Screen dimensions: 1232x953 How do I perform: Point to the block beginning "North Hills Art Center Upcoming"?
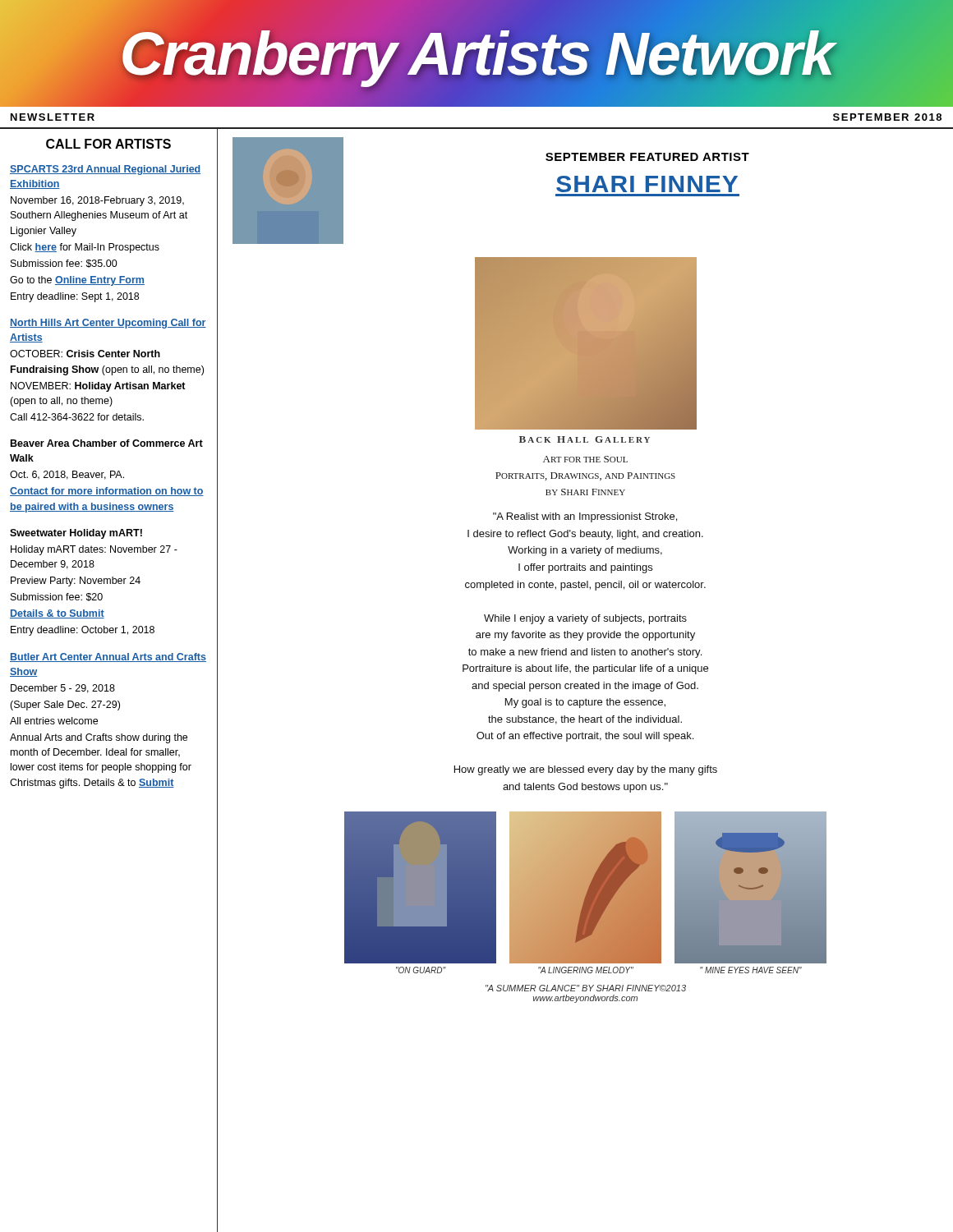(108, 370)
